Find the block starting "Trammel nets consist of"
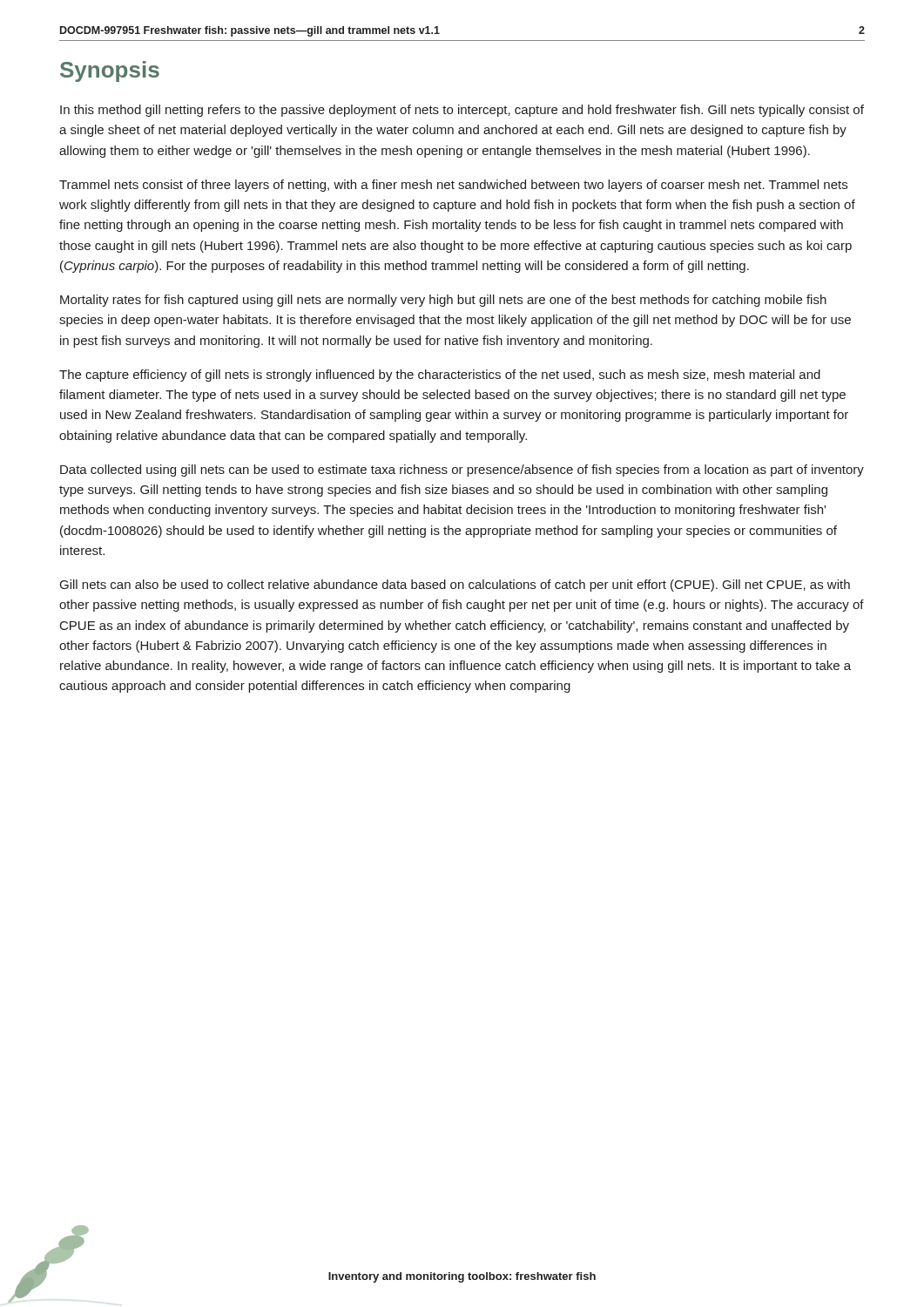This screenshot has height=1307, width=924. point(462,225)
